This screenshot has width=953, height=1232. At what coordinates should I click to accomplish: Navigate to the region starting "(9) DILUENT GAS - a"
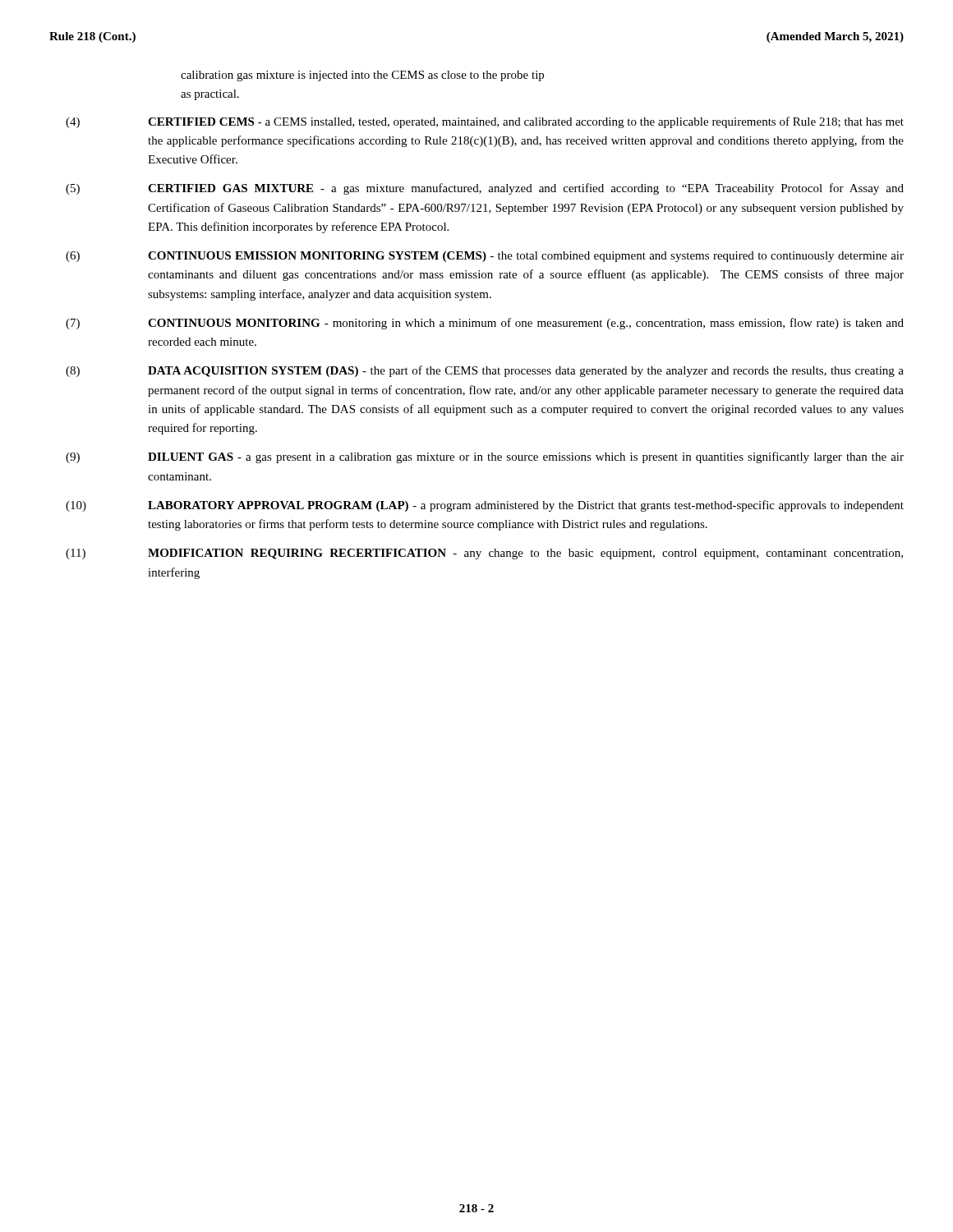coord(476,467)
